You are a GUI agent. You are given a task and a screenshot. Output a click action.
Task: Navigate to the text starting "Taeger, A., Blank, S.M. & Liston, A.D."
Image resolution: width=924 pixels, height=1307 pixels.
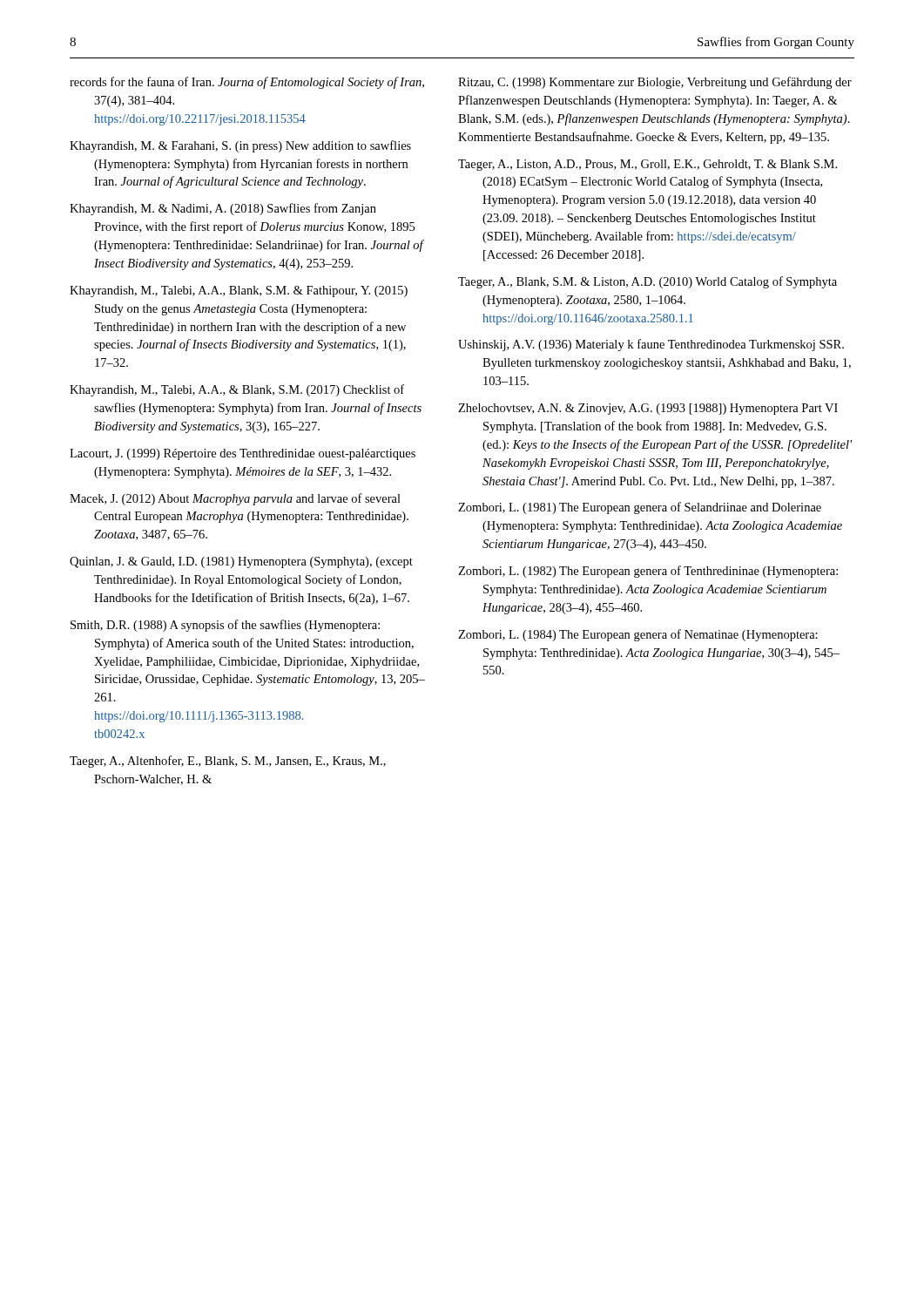(648, 299)
